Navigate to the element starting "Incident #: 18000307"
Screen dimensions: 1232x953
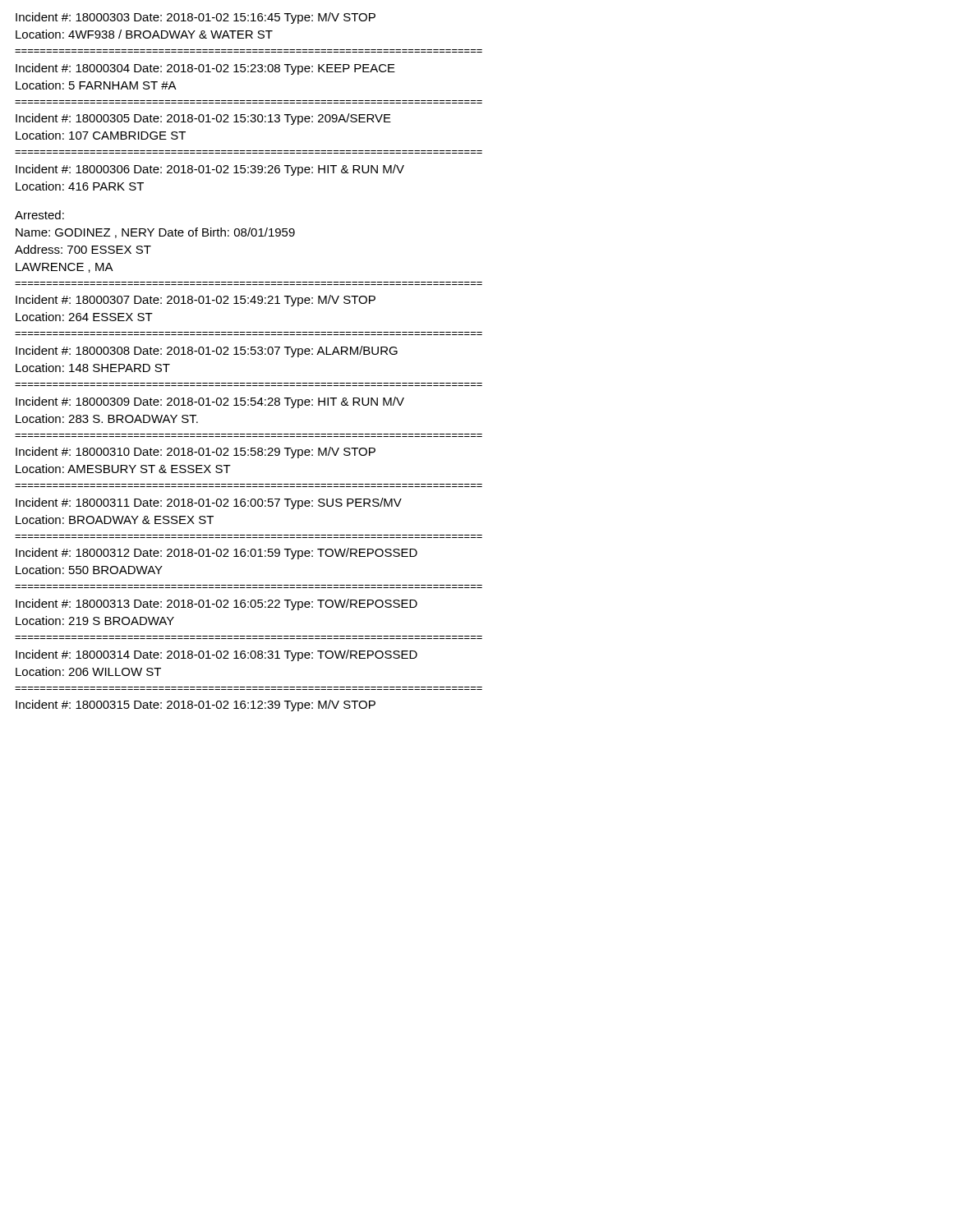coord(196,301)
